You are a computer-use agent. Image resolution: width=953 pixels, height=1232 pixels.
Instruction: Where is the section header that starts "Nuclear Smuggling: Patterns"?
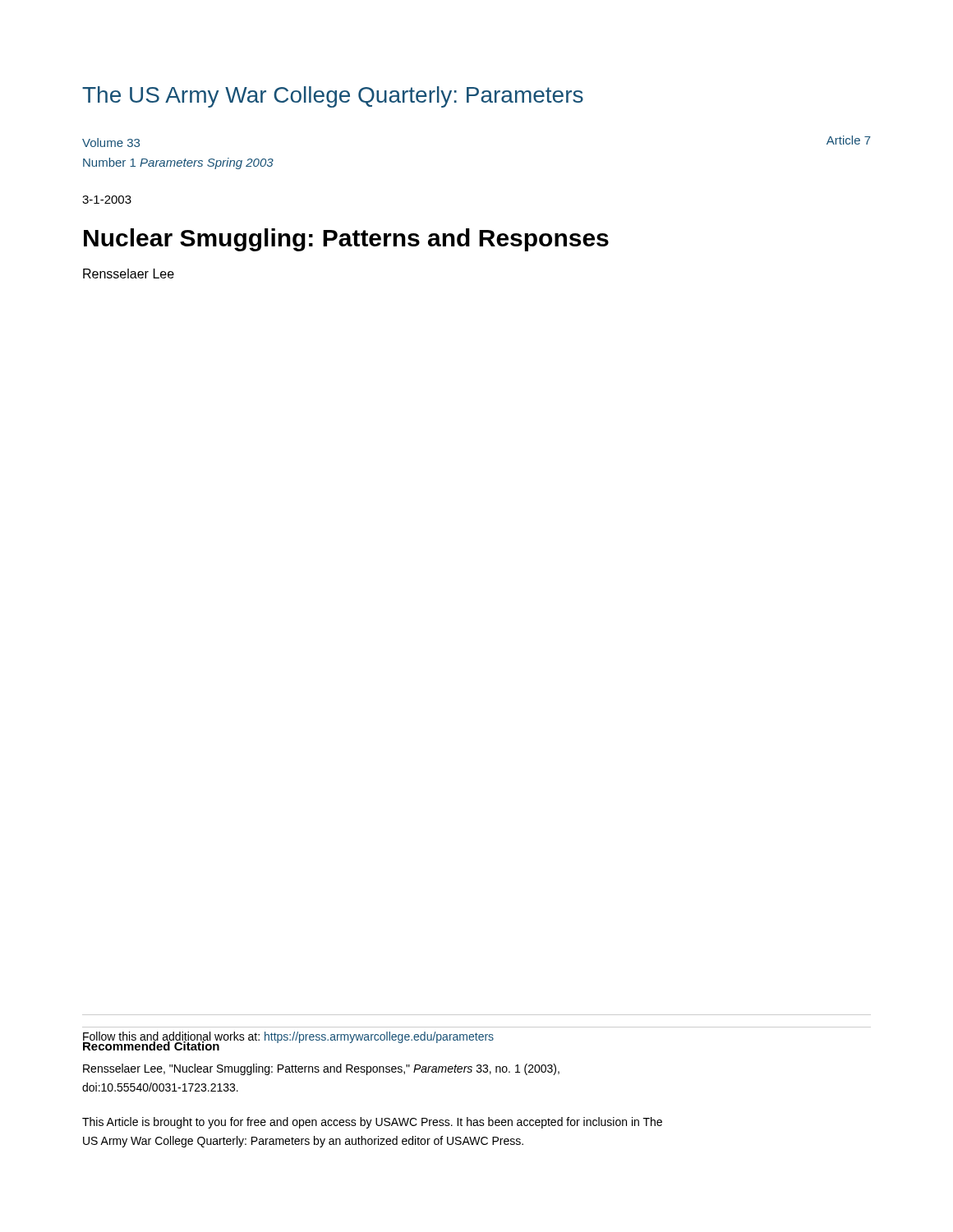coord(346,238)
